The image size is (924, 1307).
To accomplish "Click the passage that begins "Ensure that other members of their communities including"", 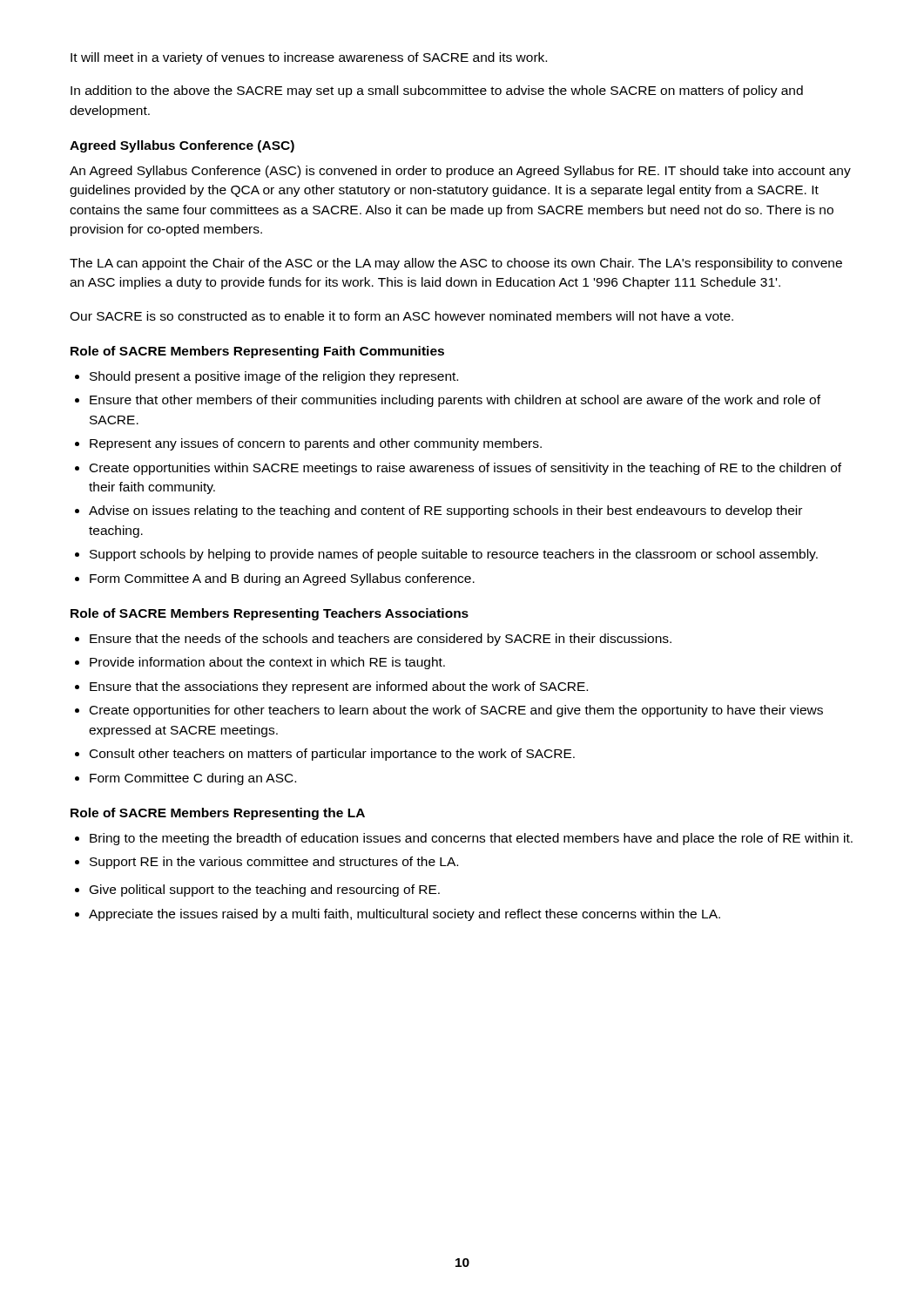I will click(x=455, y=409).
